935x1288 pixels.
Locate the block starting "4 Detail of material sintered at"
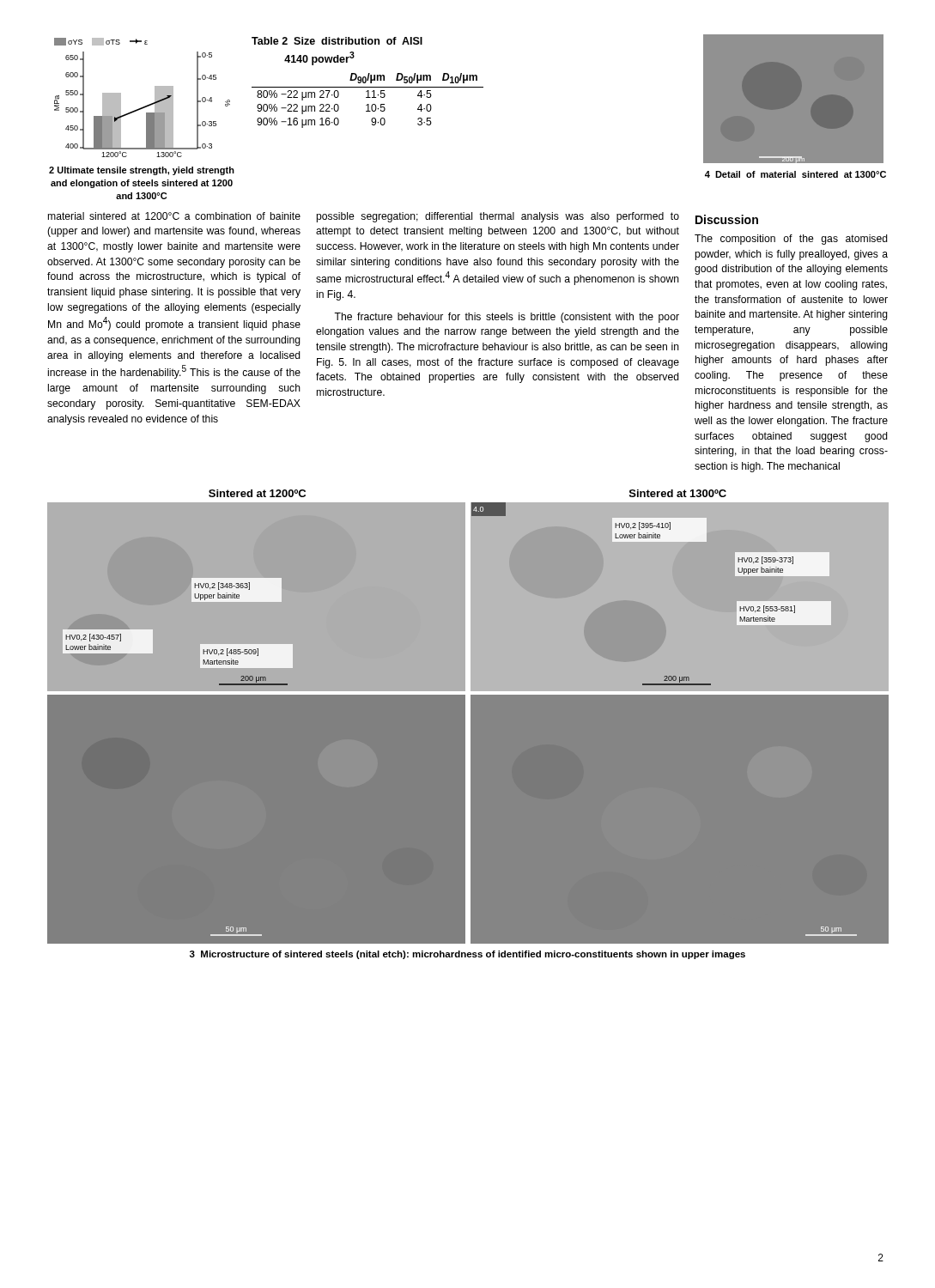795,174
